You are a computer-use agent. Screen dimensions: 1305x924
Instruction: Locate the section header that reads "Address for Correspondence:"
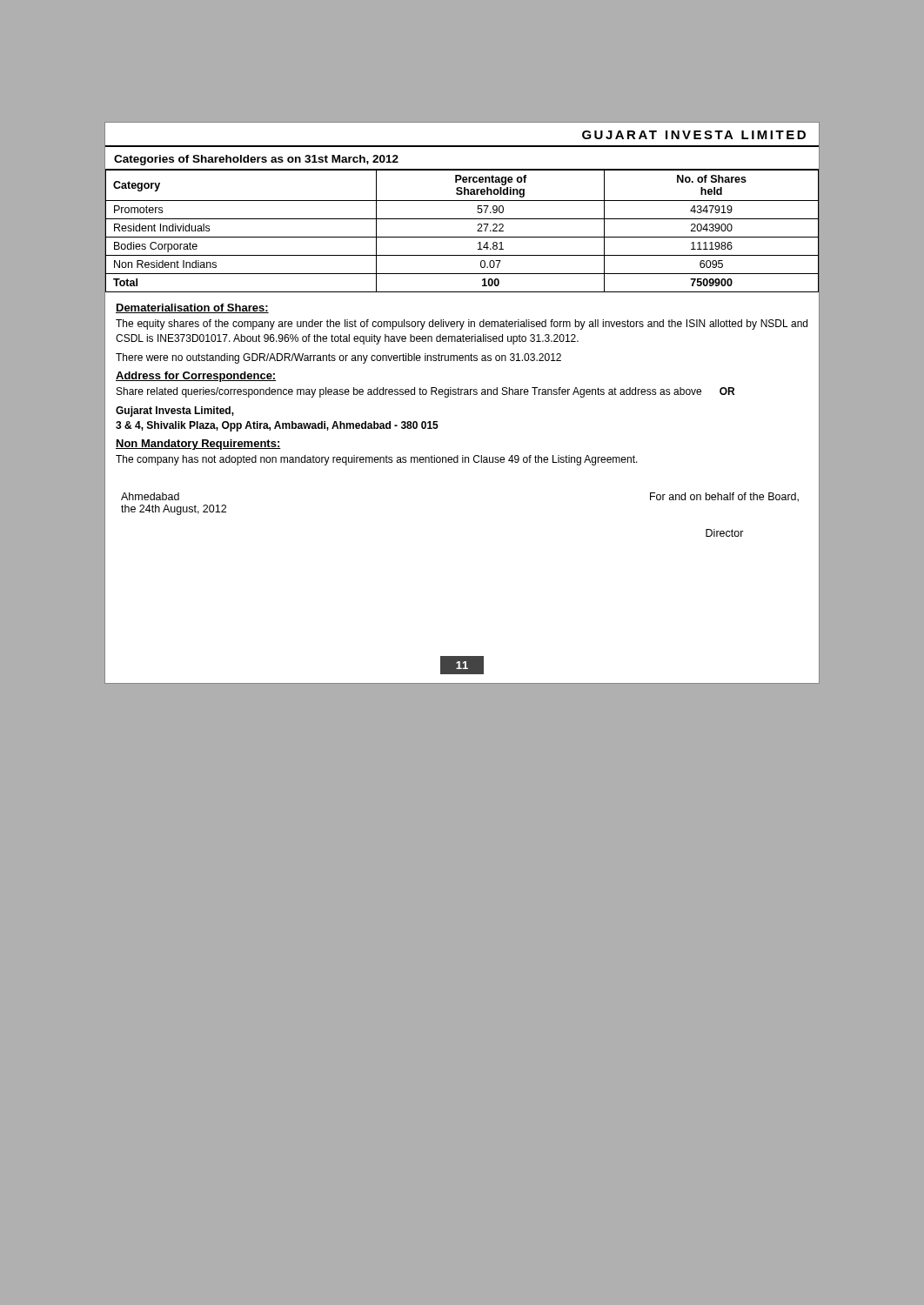point(196,376)
